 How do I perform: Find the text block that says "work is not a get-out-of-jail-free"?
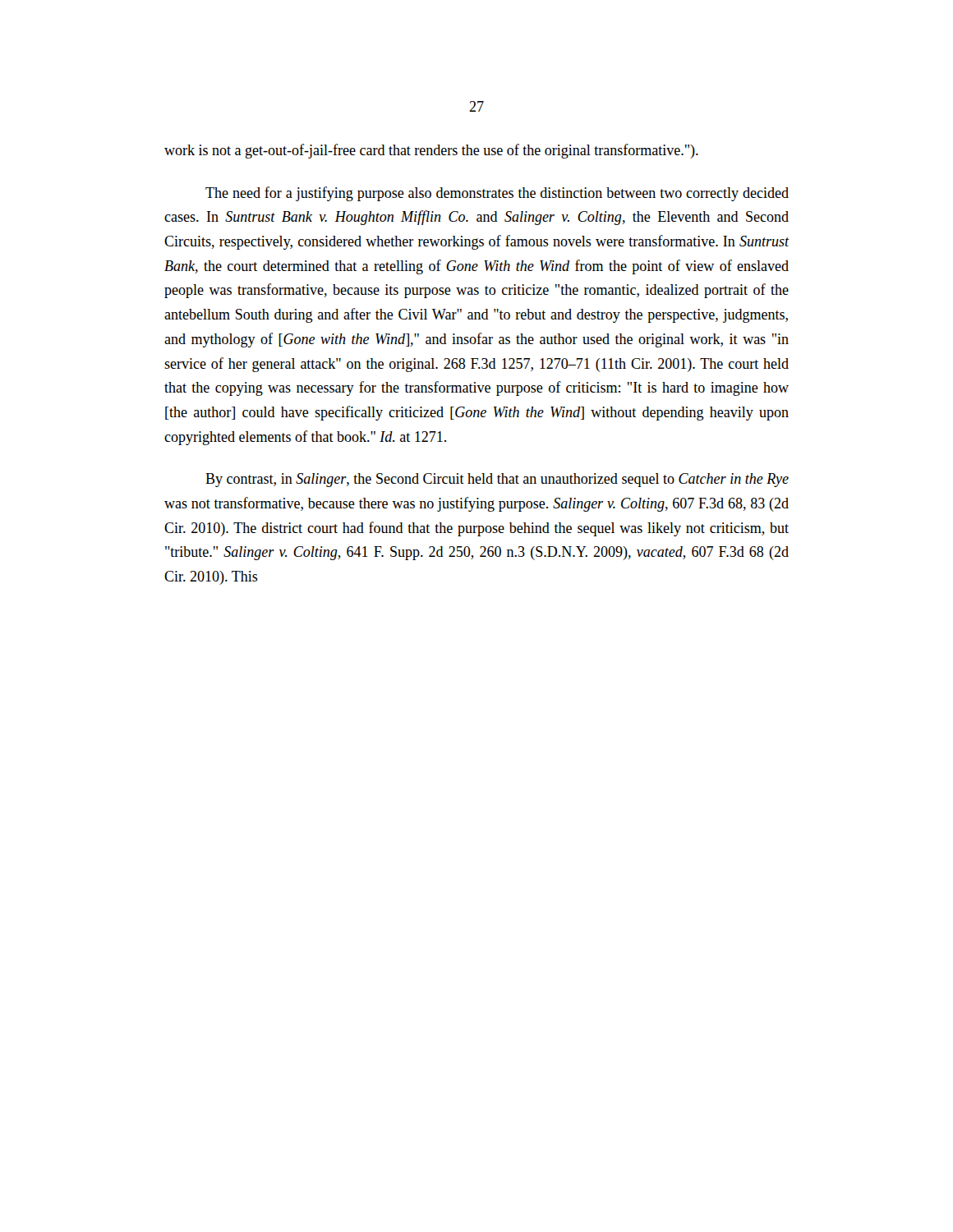coord(476,151)
